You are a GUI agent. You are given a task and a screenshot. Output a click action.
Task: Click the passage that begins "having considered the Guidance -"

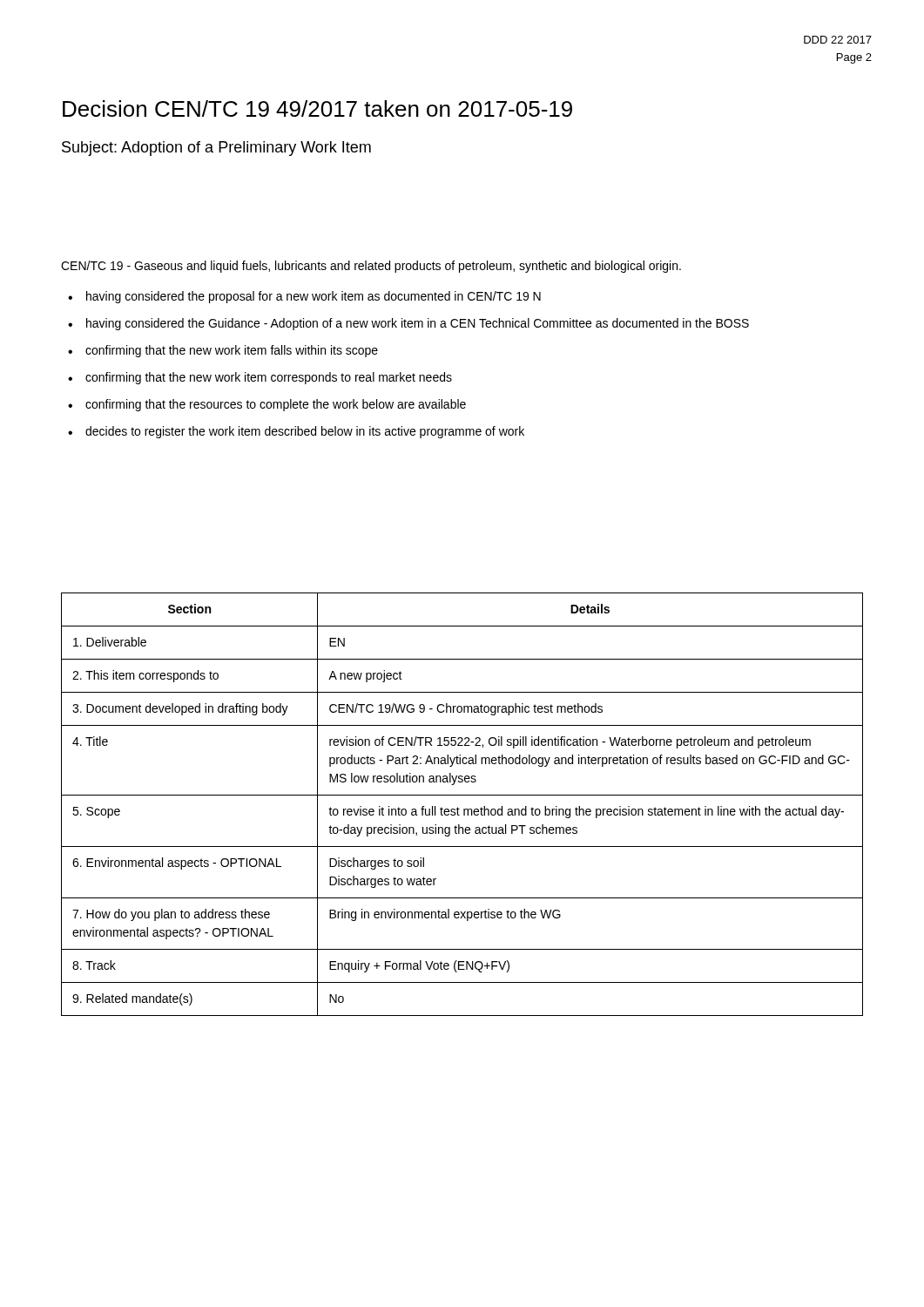417,324
